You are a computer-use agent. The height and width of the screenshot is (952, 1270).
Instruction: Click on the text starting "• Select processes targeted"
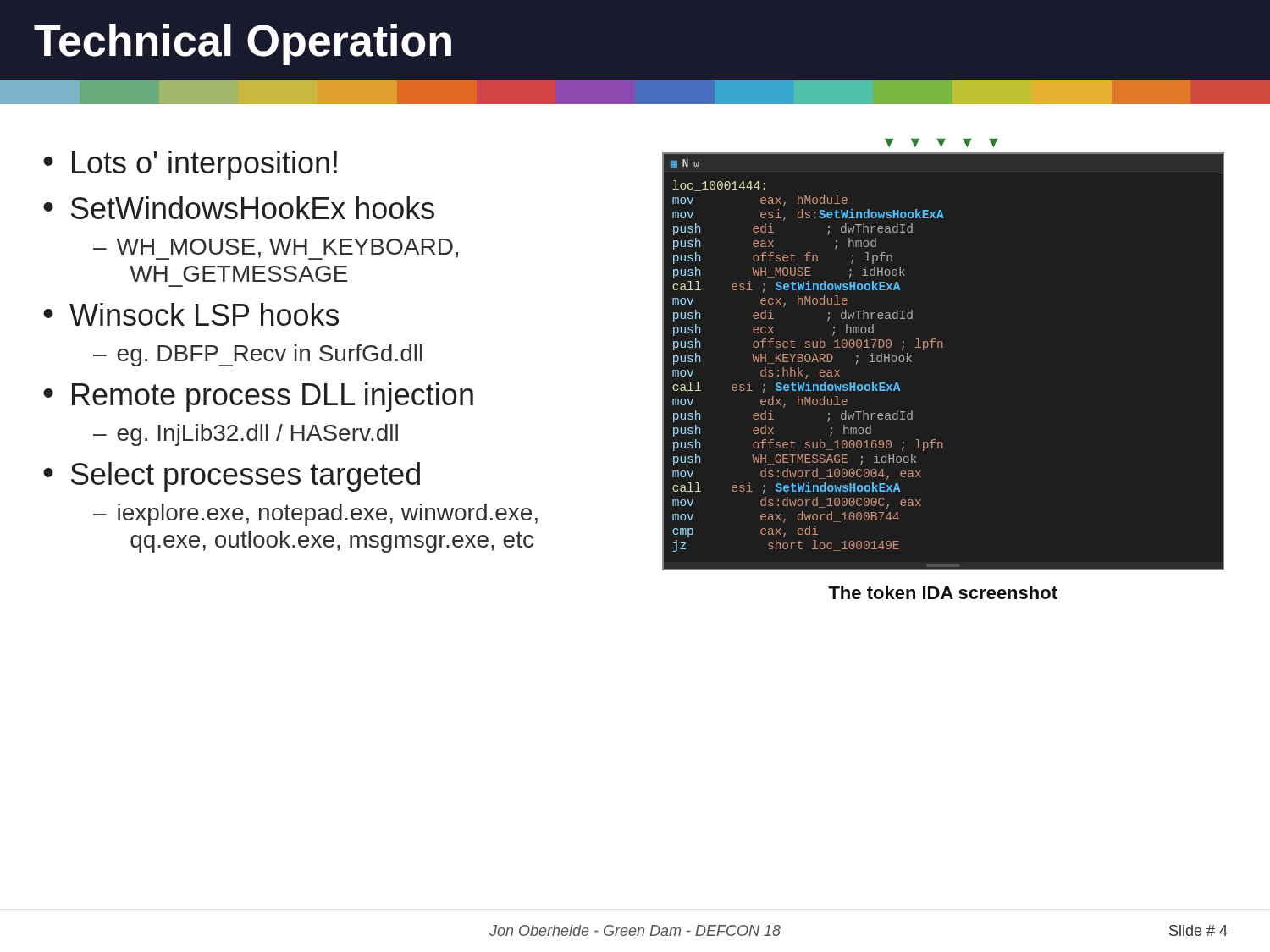pos(232,475)
